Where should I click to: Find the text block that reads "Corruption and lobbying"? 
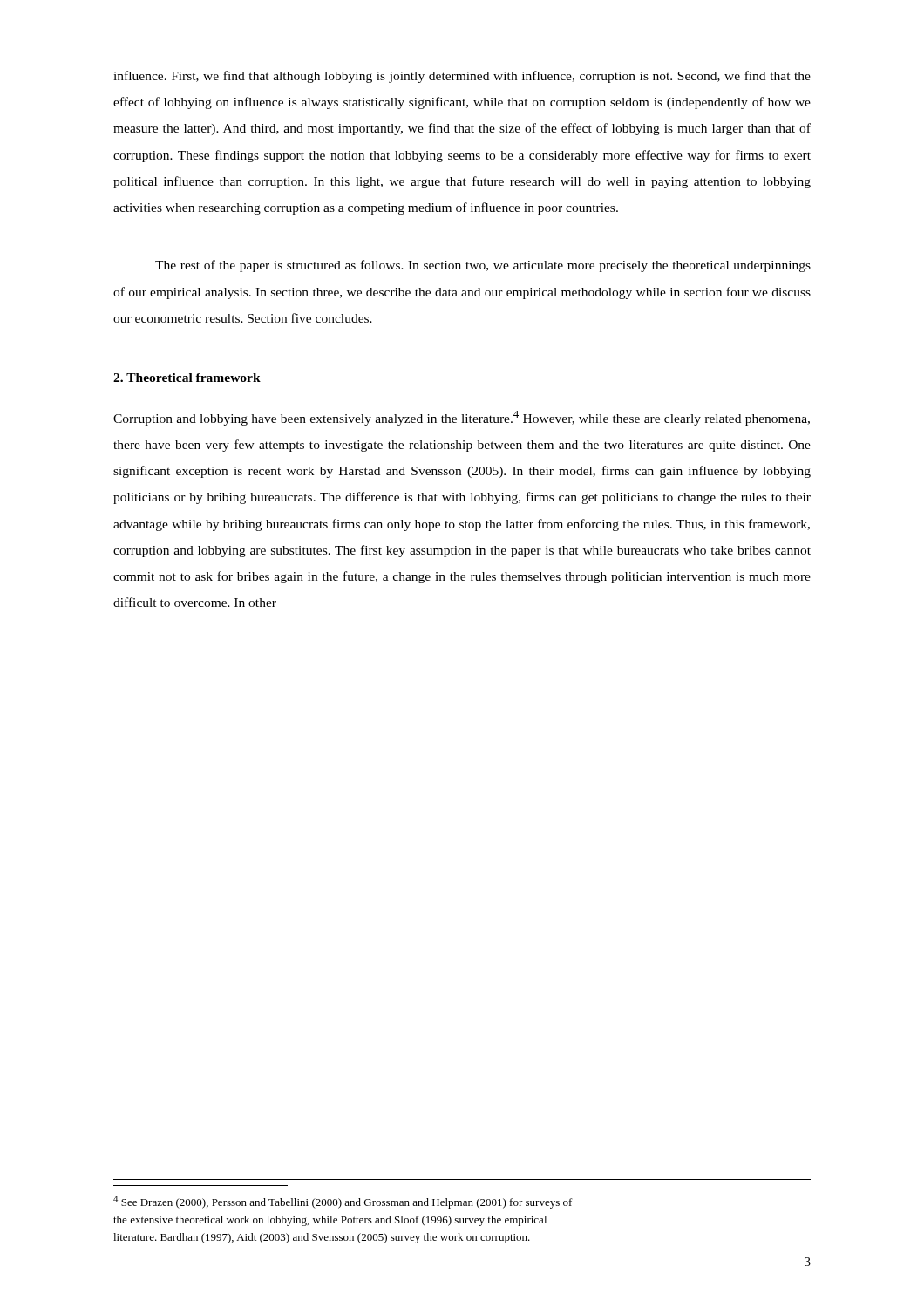click(x=462, y=508)
